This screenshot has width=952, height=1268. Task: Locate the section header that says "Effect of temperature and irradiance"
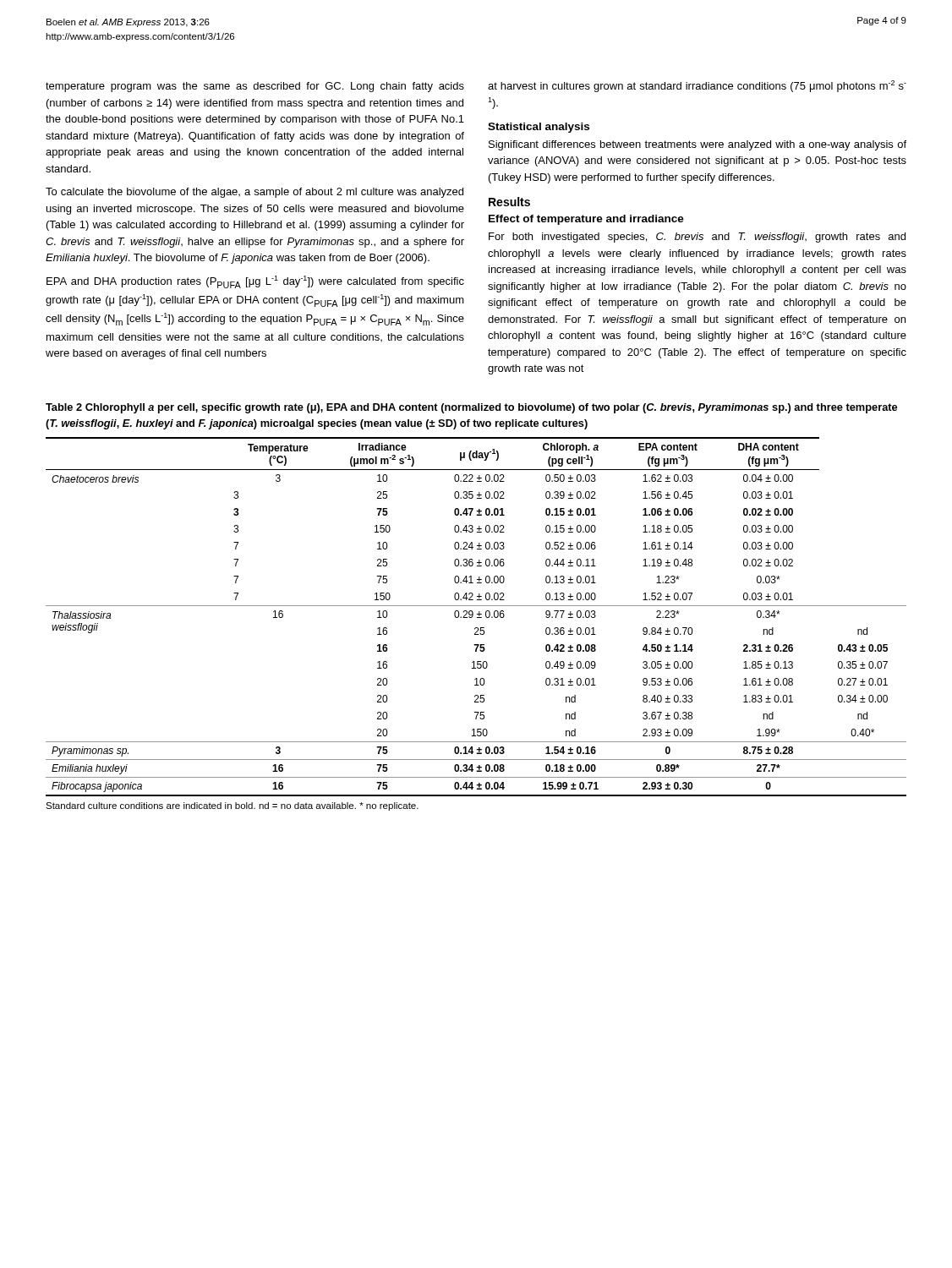point(586,219)
